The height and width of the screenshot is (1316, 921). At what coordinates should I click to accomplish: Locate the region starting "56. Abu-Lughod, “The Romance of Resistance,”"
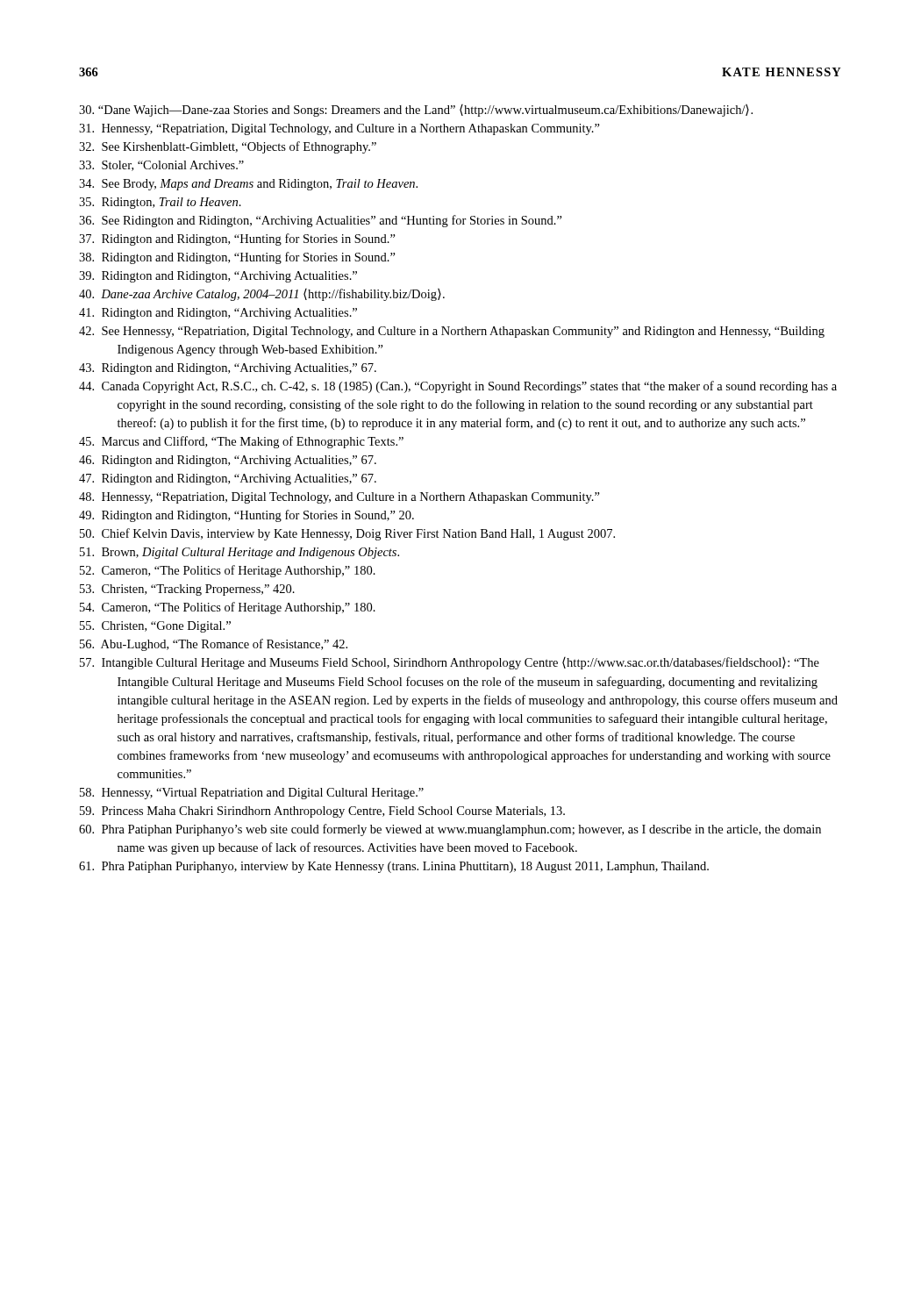214,644
